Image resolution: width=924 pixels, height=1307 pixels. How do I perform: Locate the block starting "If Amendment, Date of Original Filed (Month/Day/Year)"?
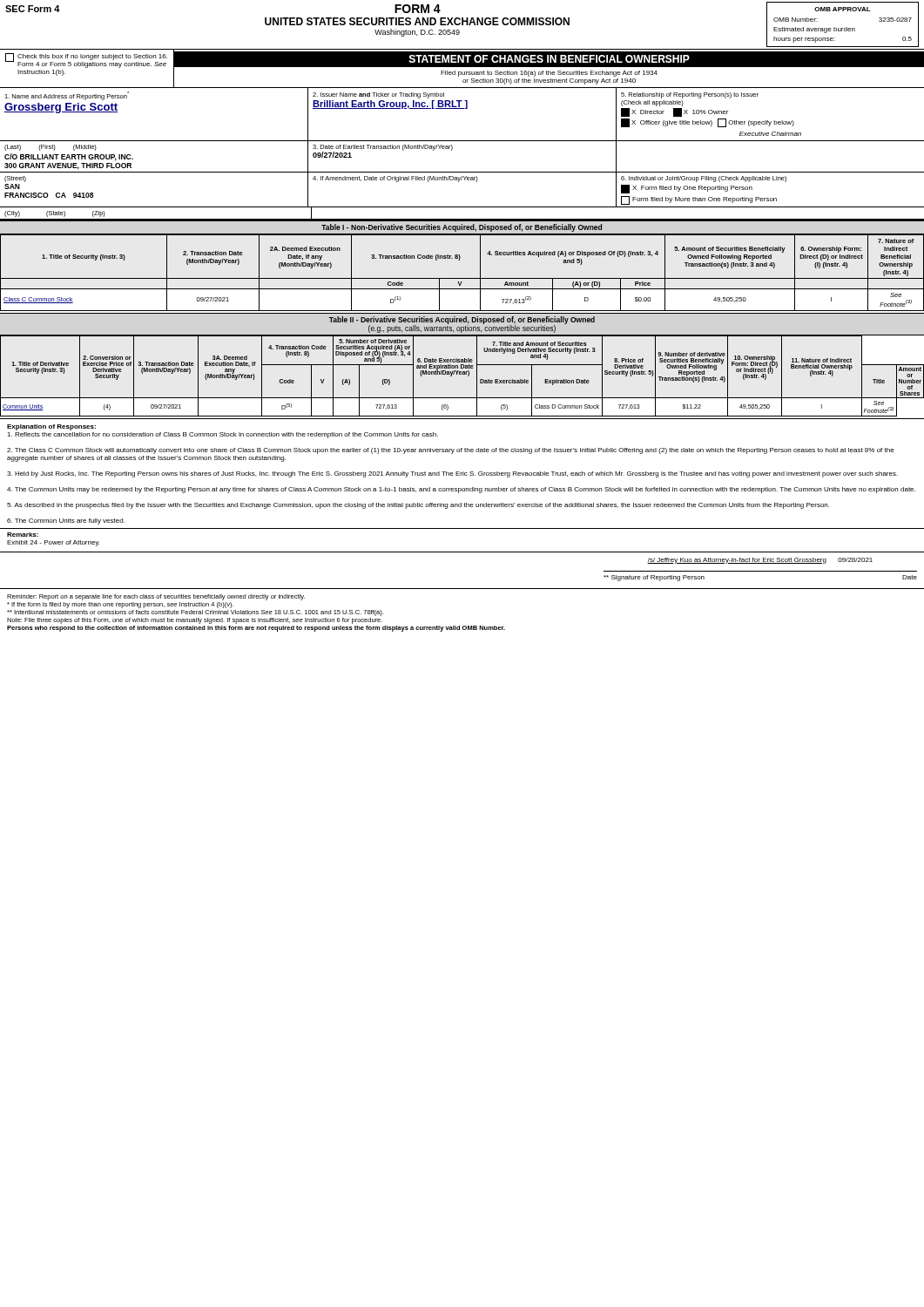point(462,178)
